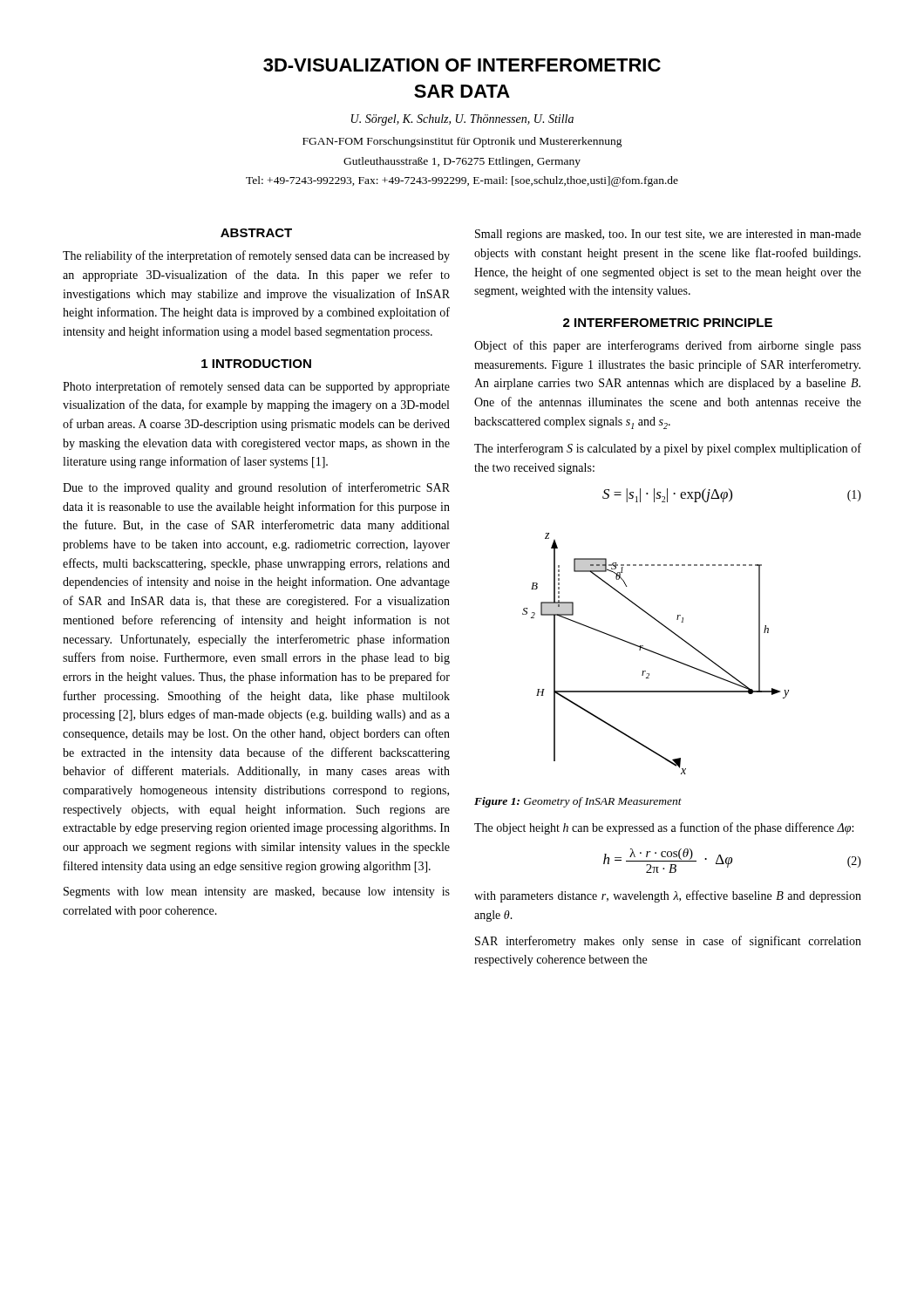Locate the section header that reads "1 INTRODUCTION"

pyautogui.click(x=256, y=363)
